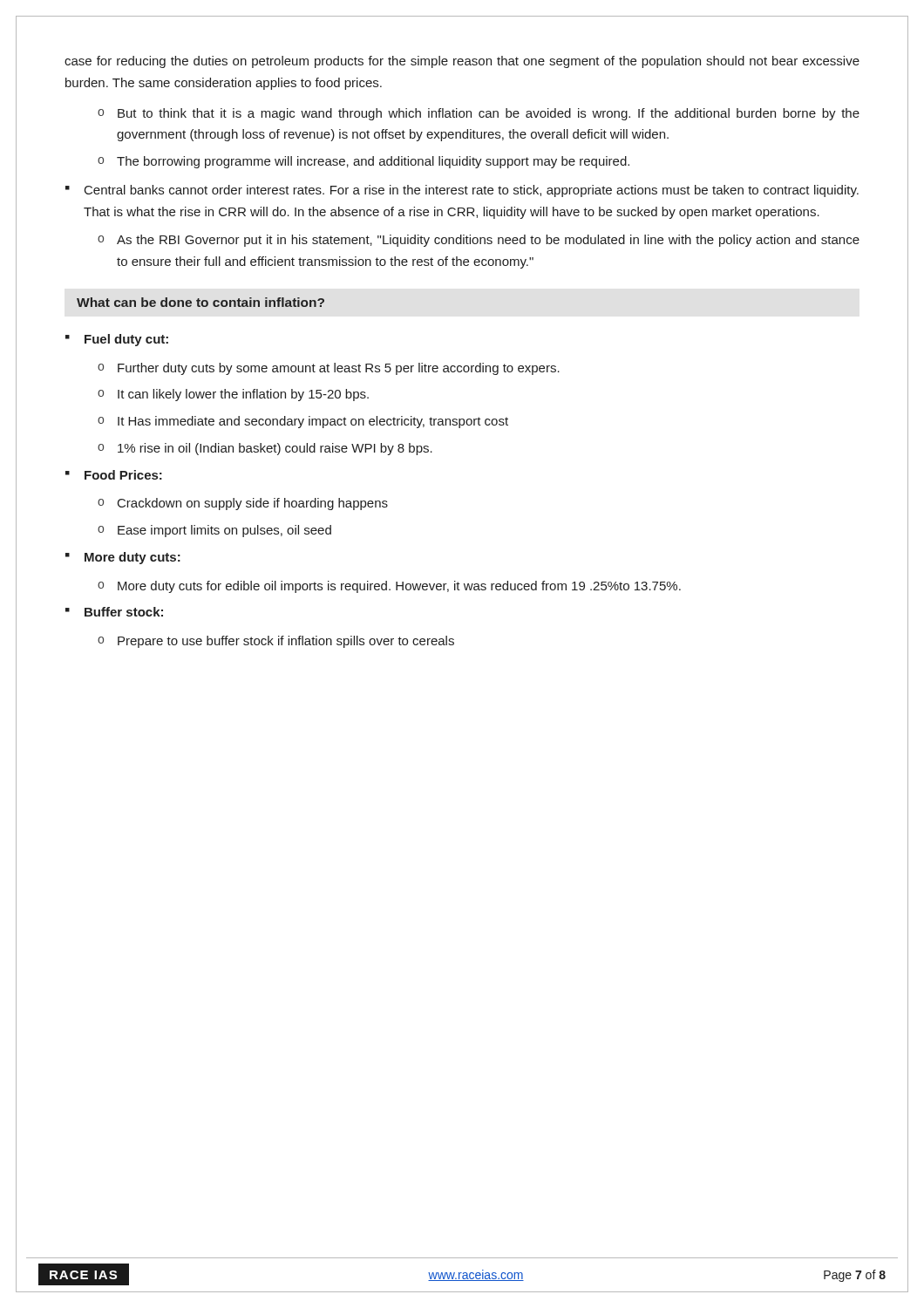Viewport: 924px width, 1308px height.
Task: Click on the text starting "o As the RBI Governor put"
Action: pyautogui.click(x=479, y=251)
